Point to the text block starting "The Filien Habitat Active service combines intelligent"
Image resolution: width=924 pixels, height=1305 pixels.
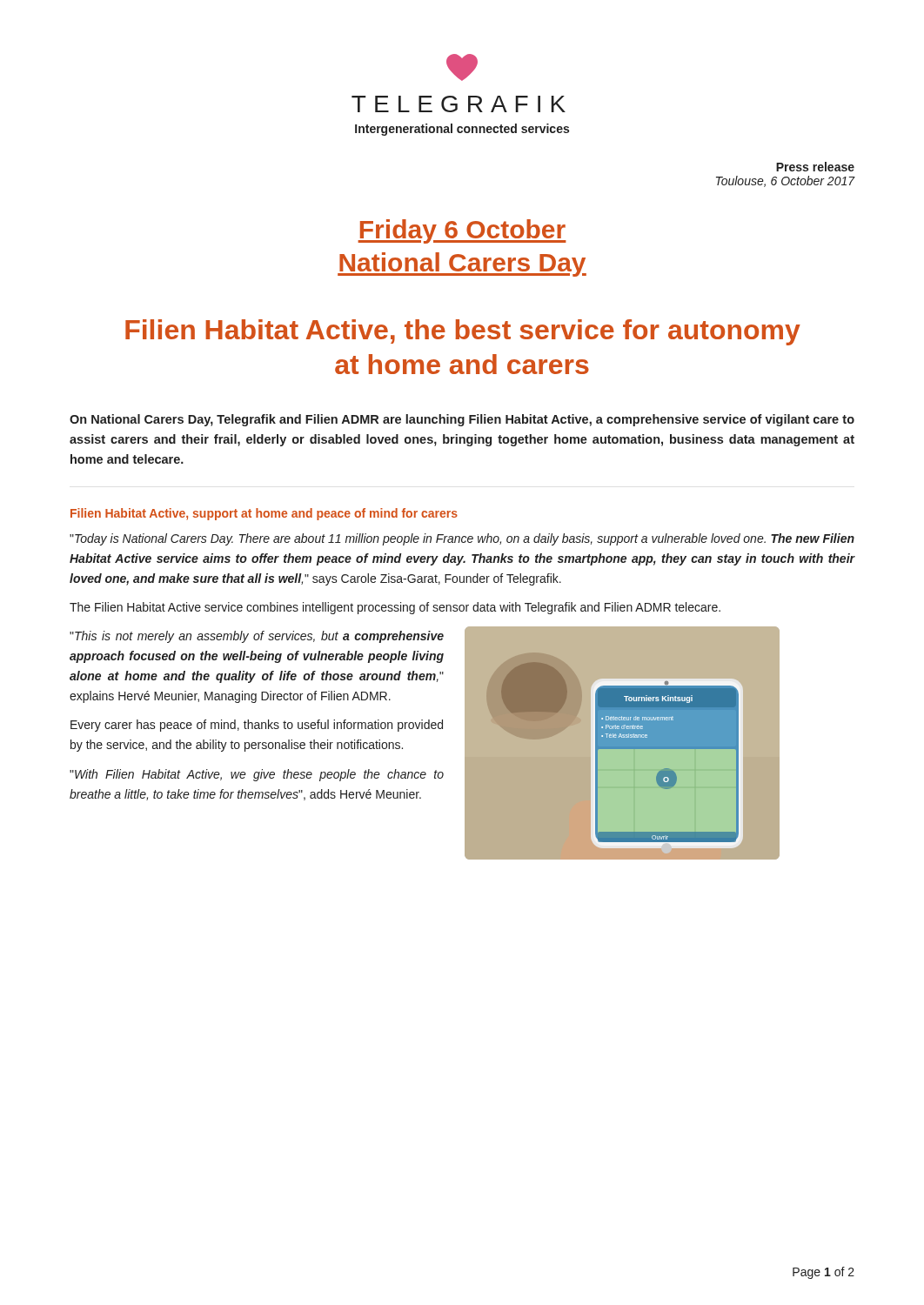coord(395,607)
